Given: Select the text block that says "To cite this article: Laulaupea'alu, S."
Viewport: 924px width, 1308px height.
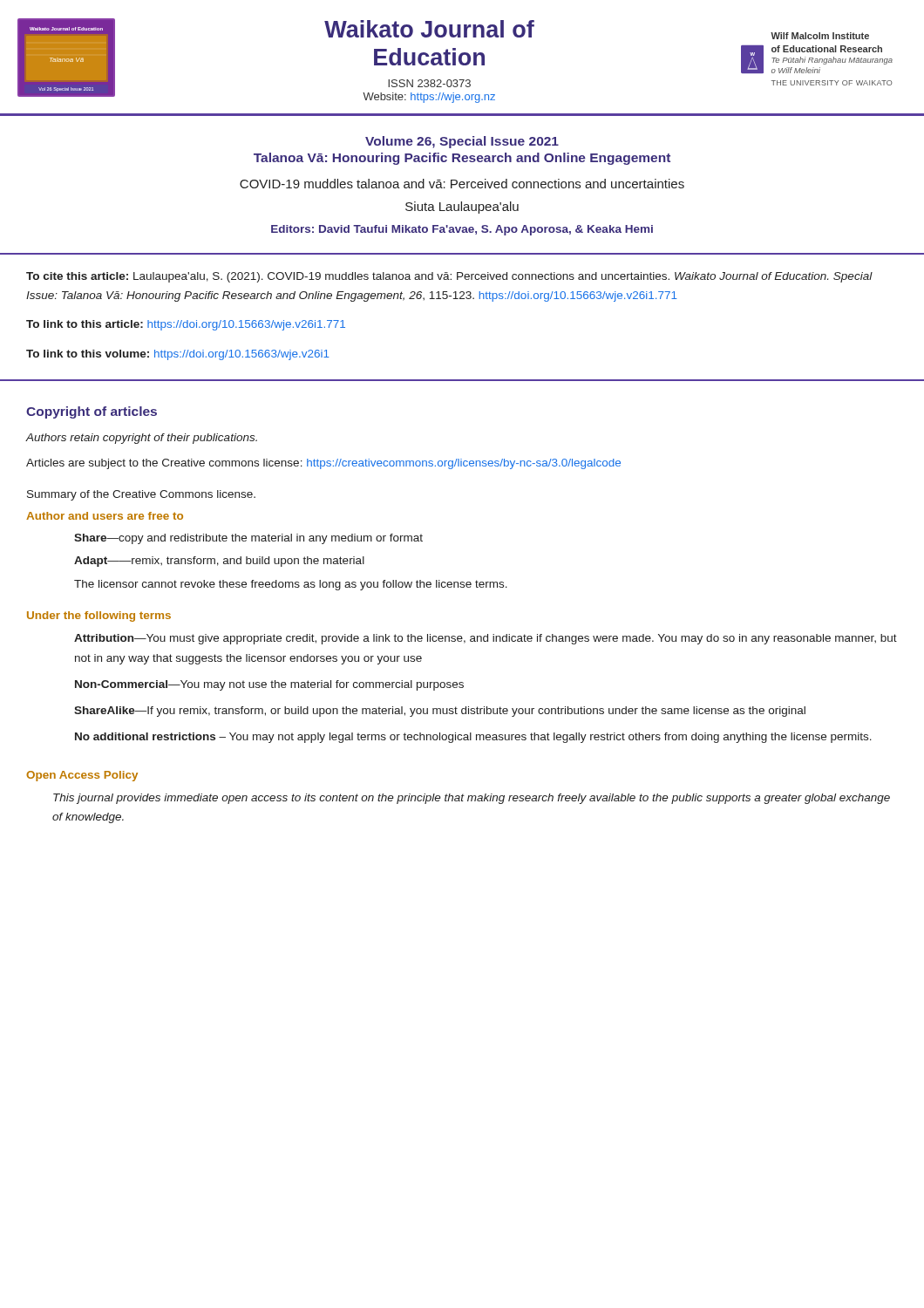Looking at the screenshot, I should [449, 286].
